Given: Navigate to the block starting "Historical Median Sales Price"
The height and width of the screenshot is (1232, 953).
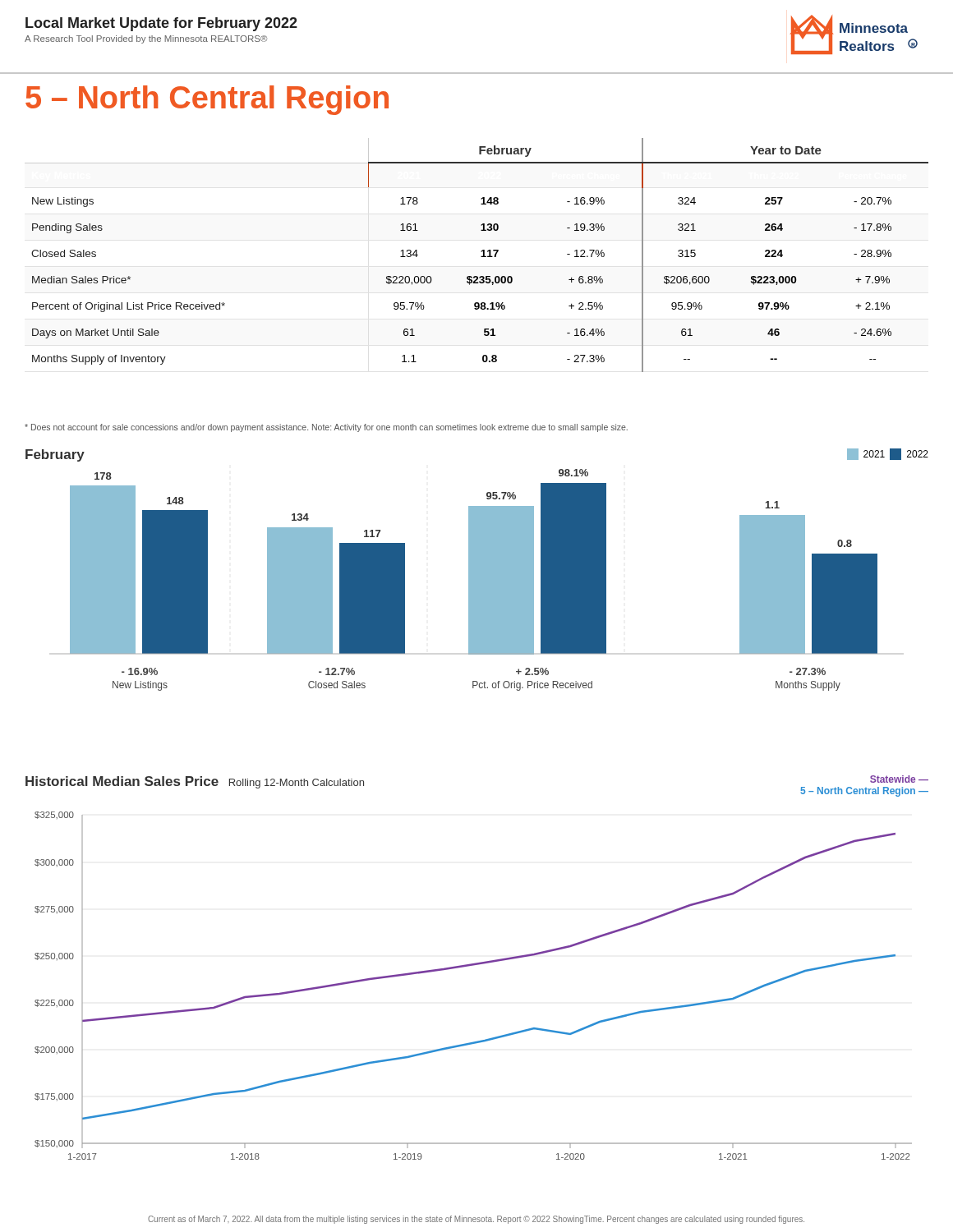Looking at the screenshot, I should point(195,782).
